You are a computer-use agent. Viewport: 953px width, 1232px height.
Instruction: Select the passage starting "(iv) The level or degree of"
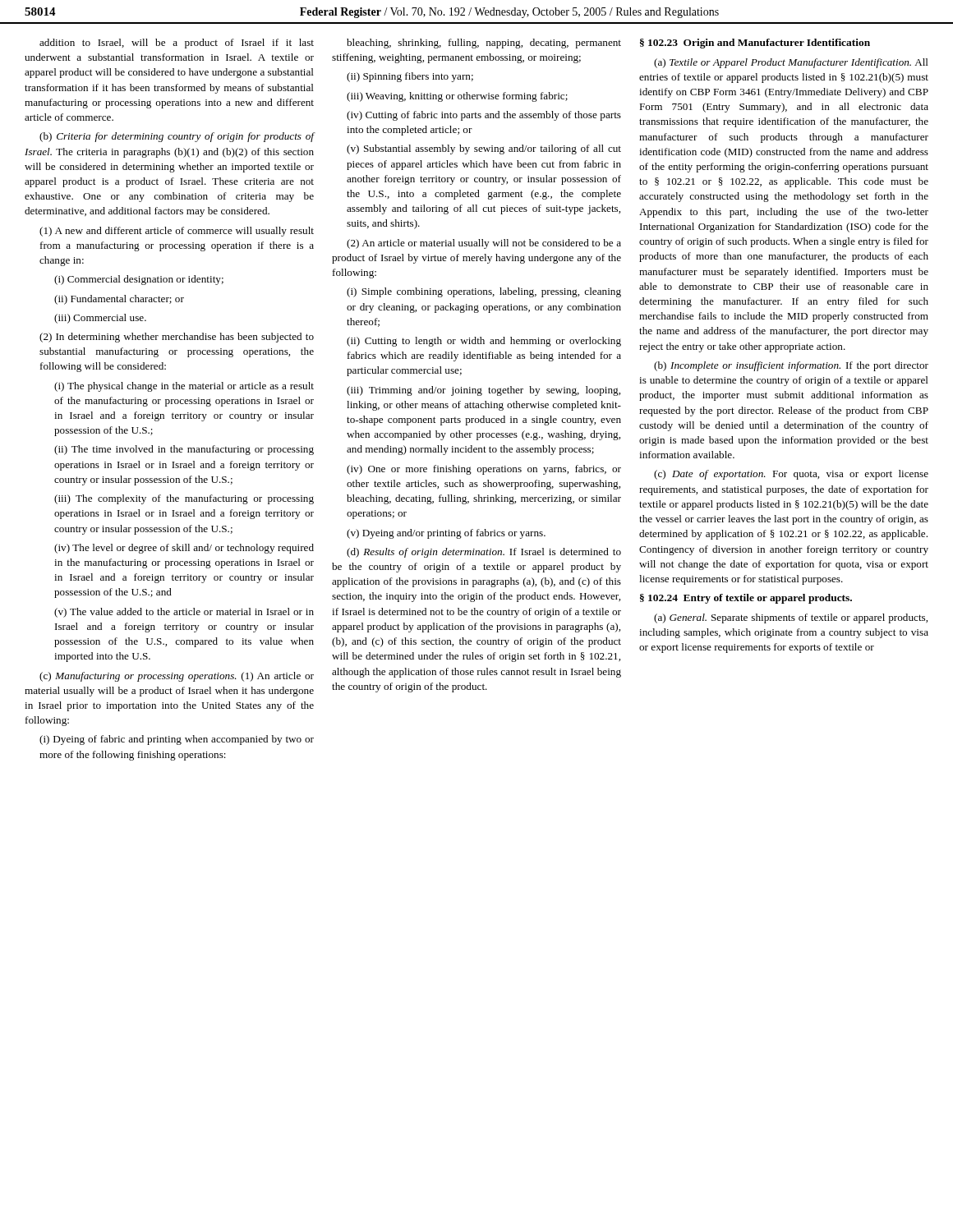(184, 570)
